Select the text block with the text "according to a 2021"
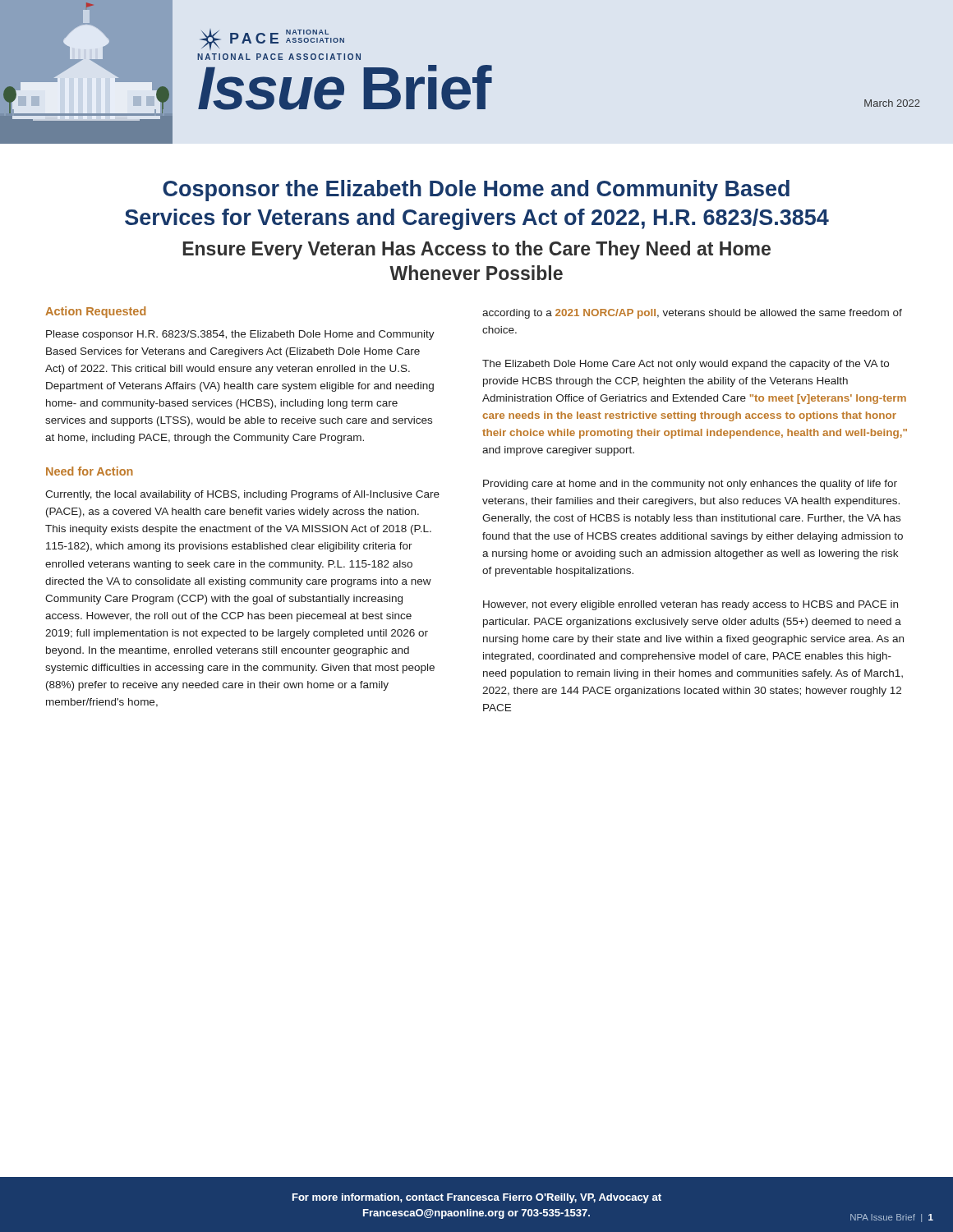This screenshot has width=953, height=1232. [x=692, y=321]
